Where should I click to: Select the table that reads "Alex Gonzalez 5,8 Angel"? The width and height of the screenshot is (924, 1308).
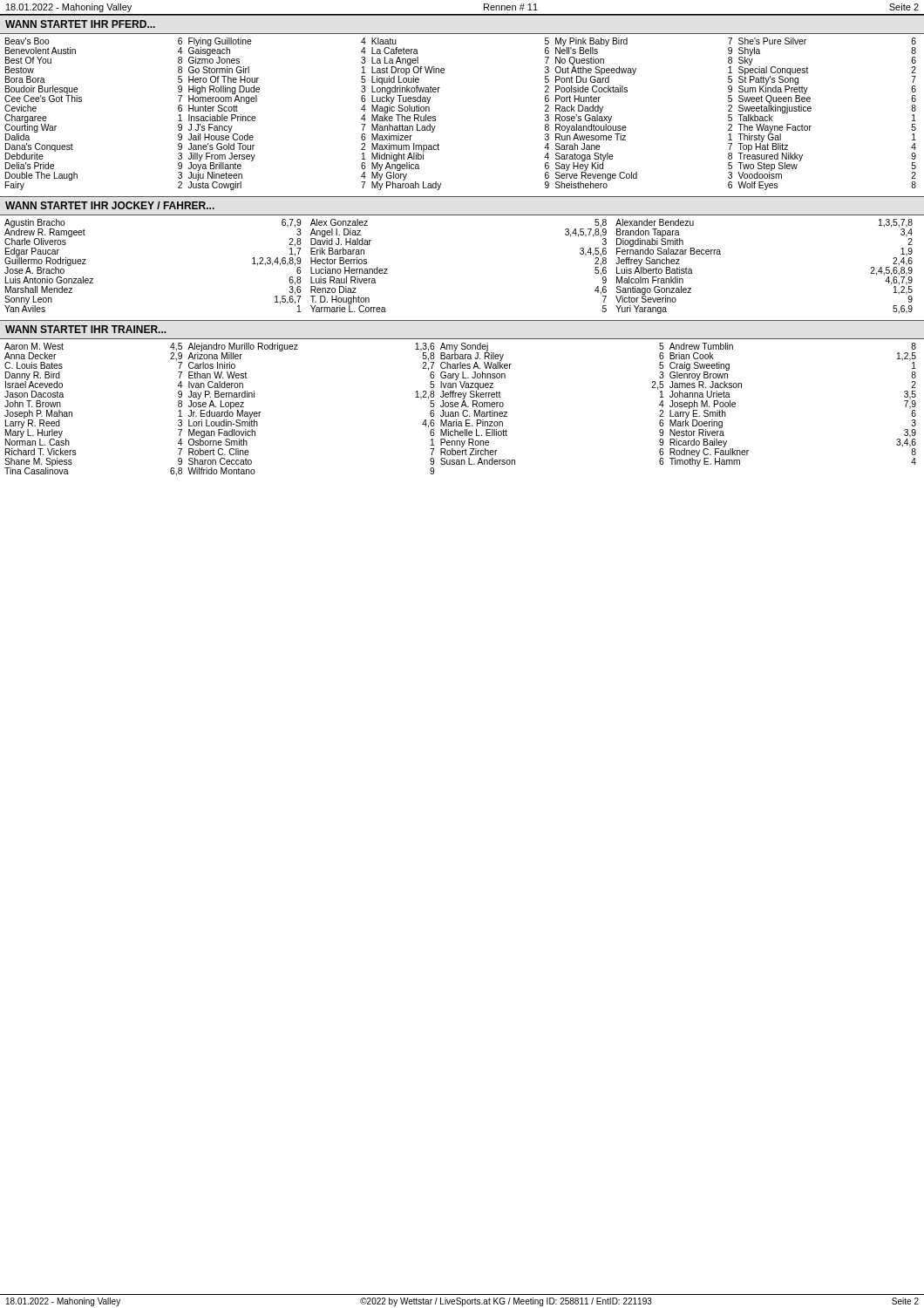(462, 266)
